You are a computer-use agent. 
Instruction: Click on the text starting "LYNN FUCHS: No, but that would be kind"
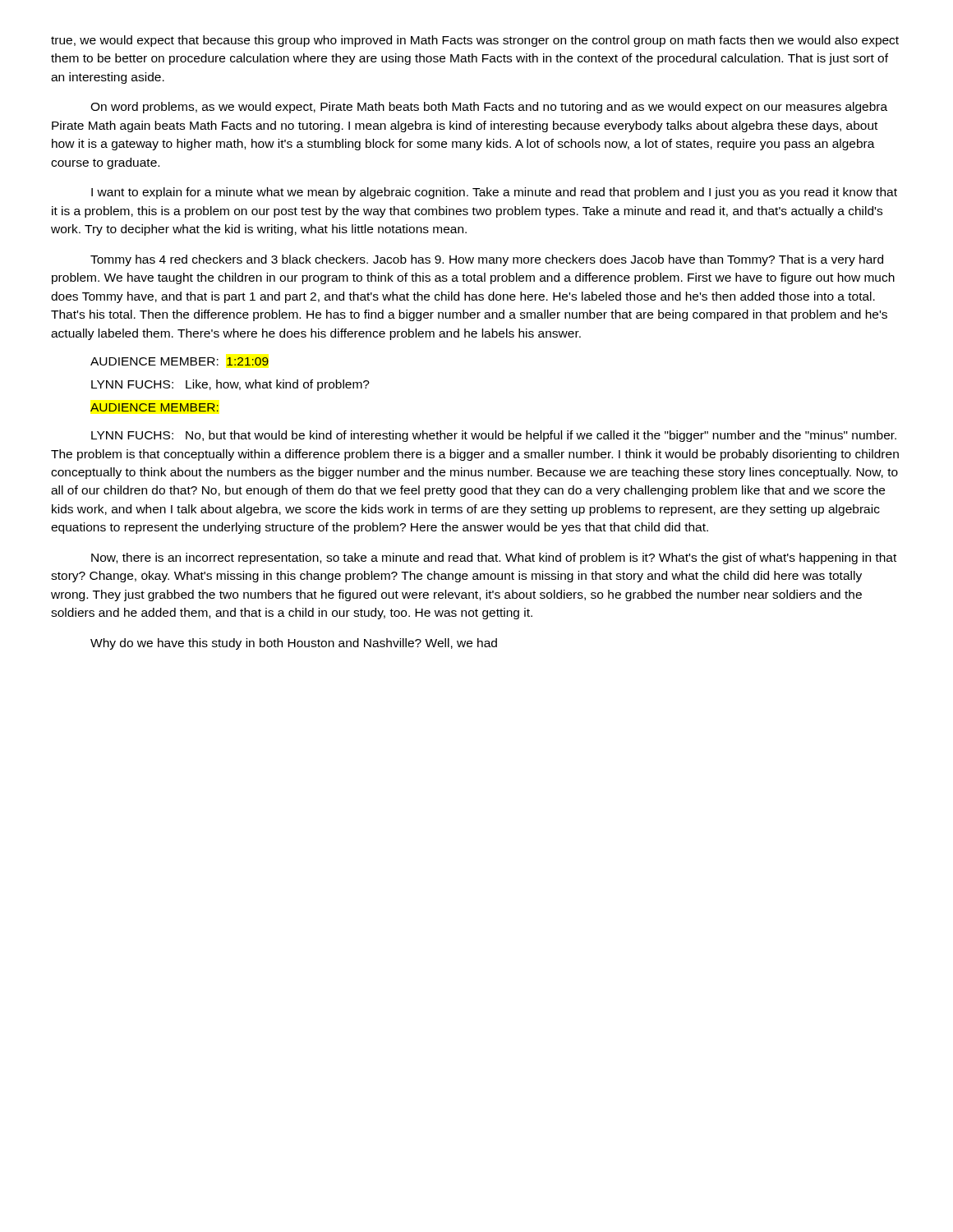tap(476, 539)
